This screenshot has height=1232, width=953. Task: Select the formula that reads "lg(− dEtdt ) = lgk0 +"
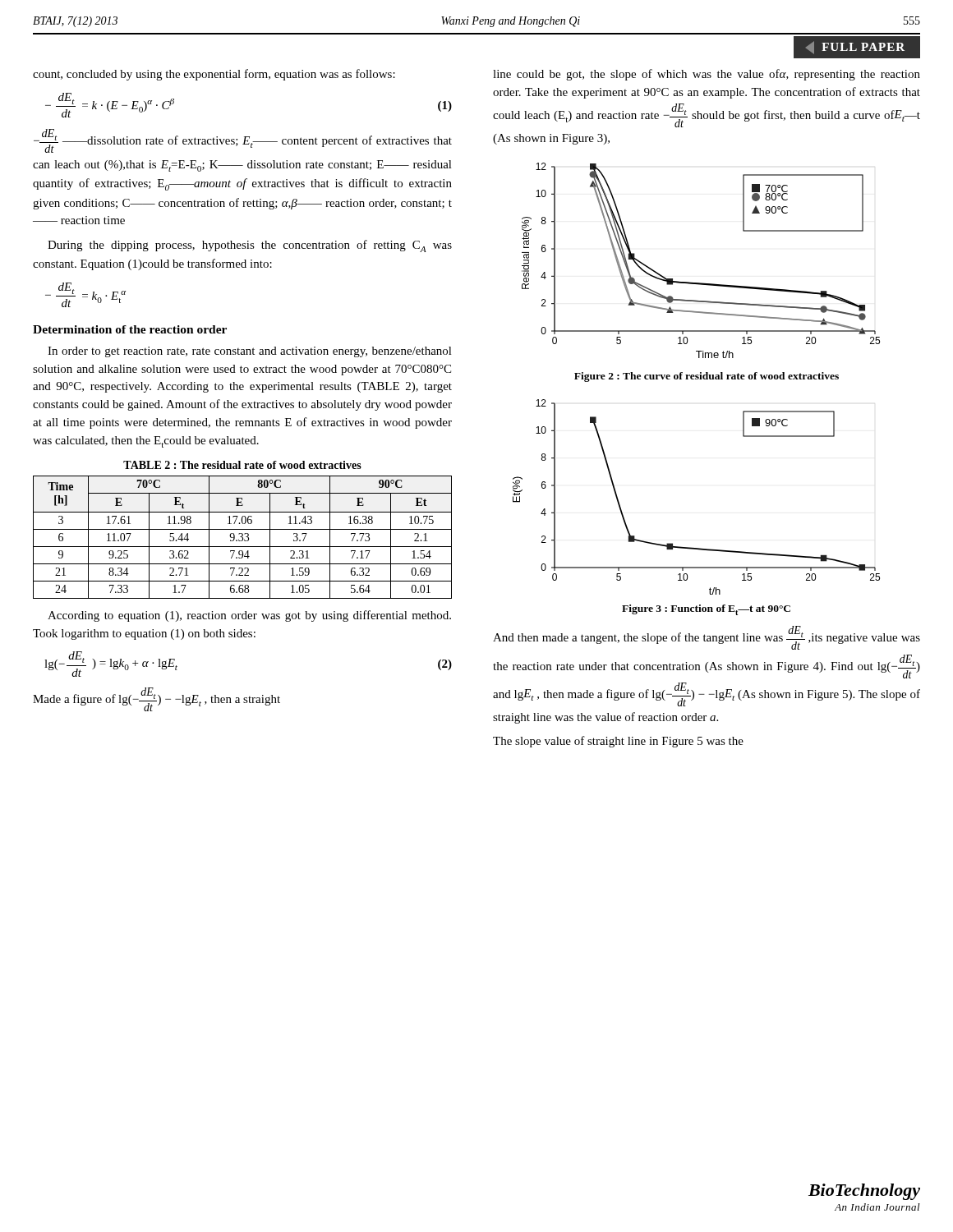tap(114, 664)
